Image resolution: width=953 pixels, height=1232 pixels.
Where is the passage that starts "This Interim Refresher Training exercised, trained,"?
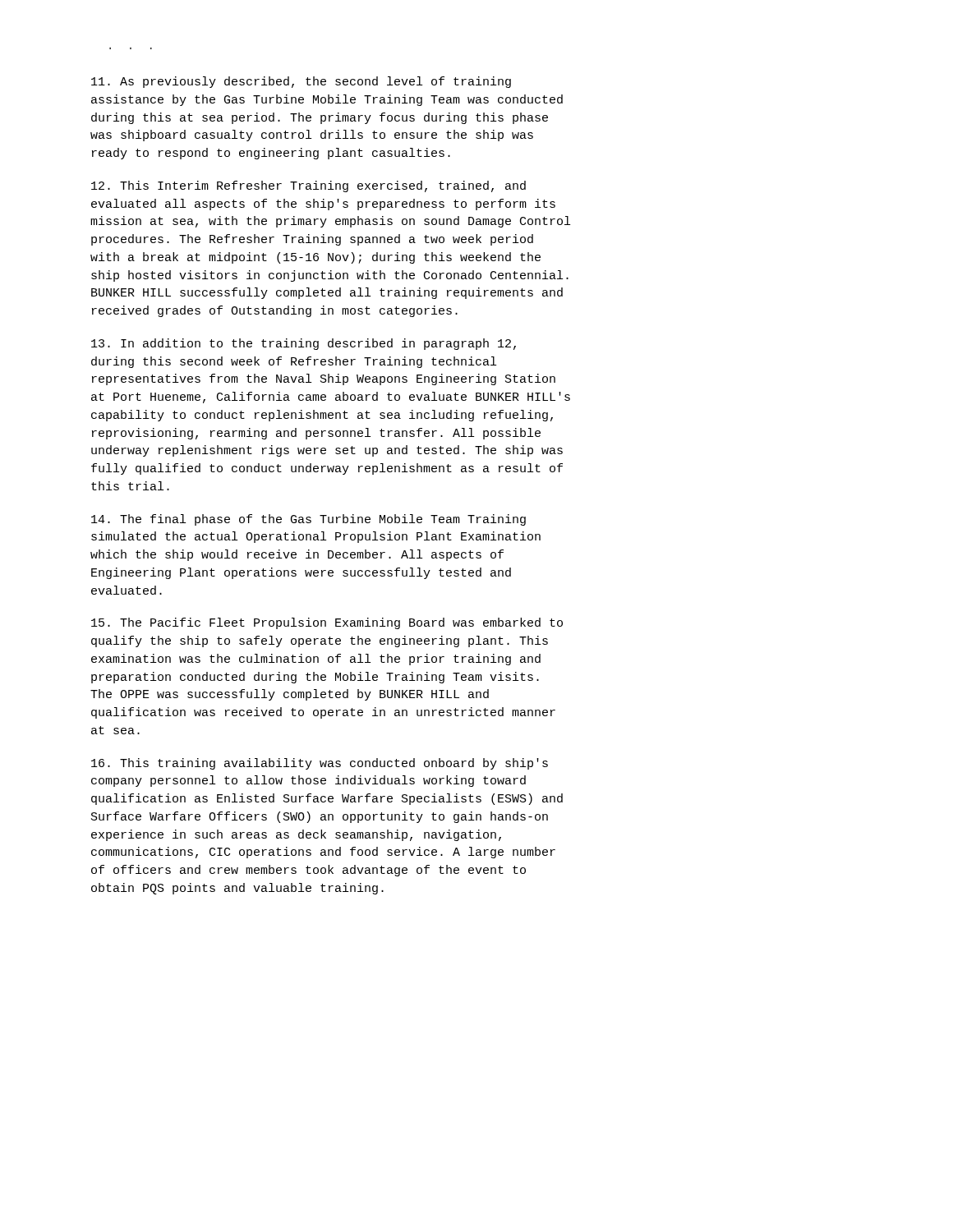coord(331,249)
